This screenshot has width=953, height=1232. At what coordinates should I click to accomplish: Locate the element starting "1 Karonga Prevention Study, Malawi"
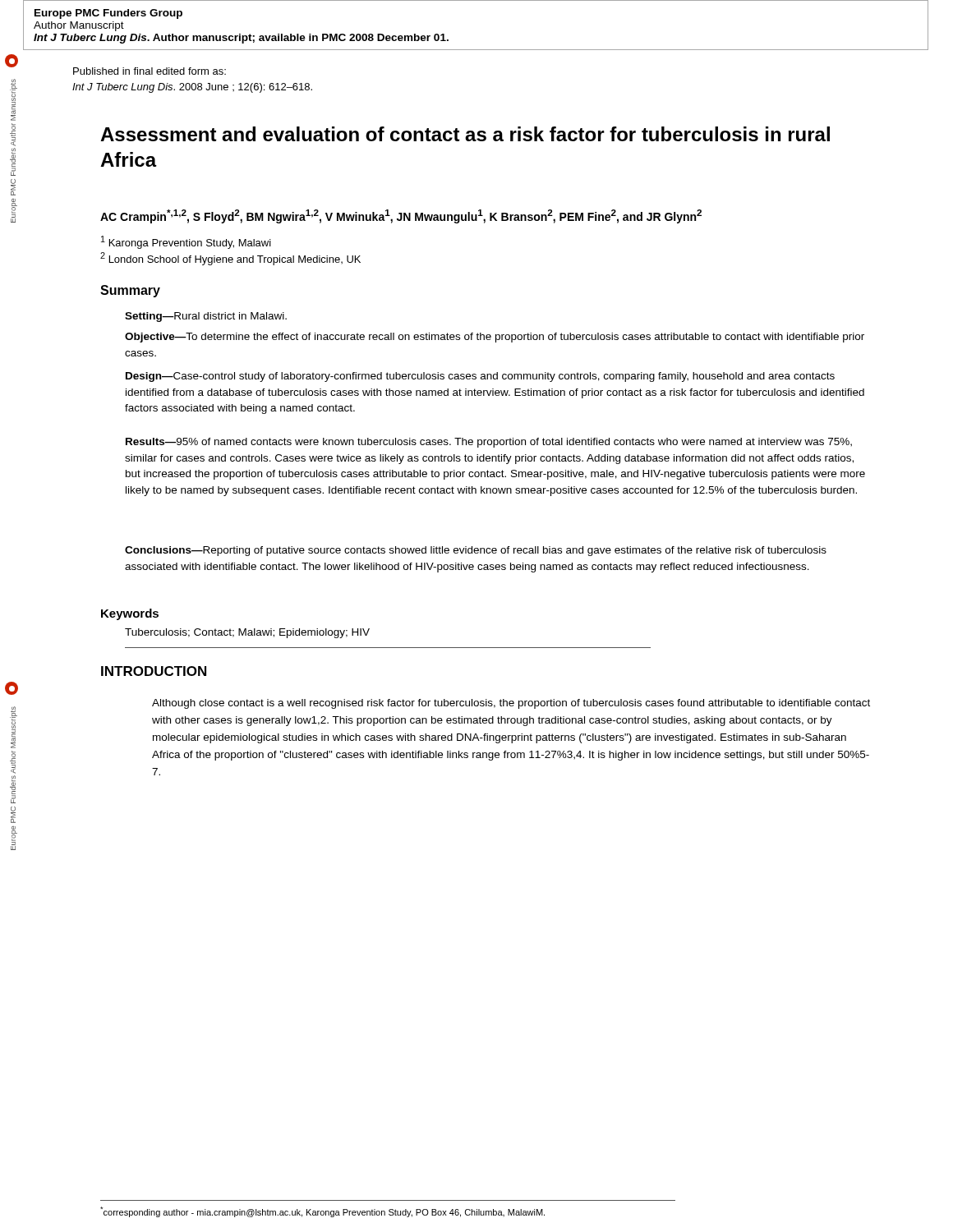point(186,242)
